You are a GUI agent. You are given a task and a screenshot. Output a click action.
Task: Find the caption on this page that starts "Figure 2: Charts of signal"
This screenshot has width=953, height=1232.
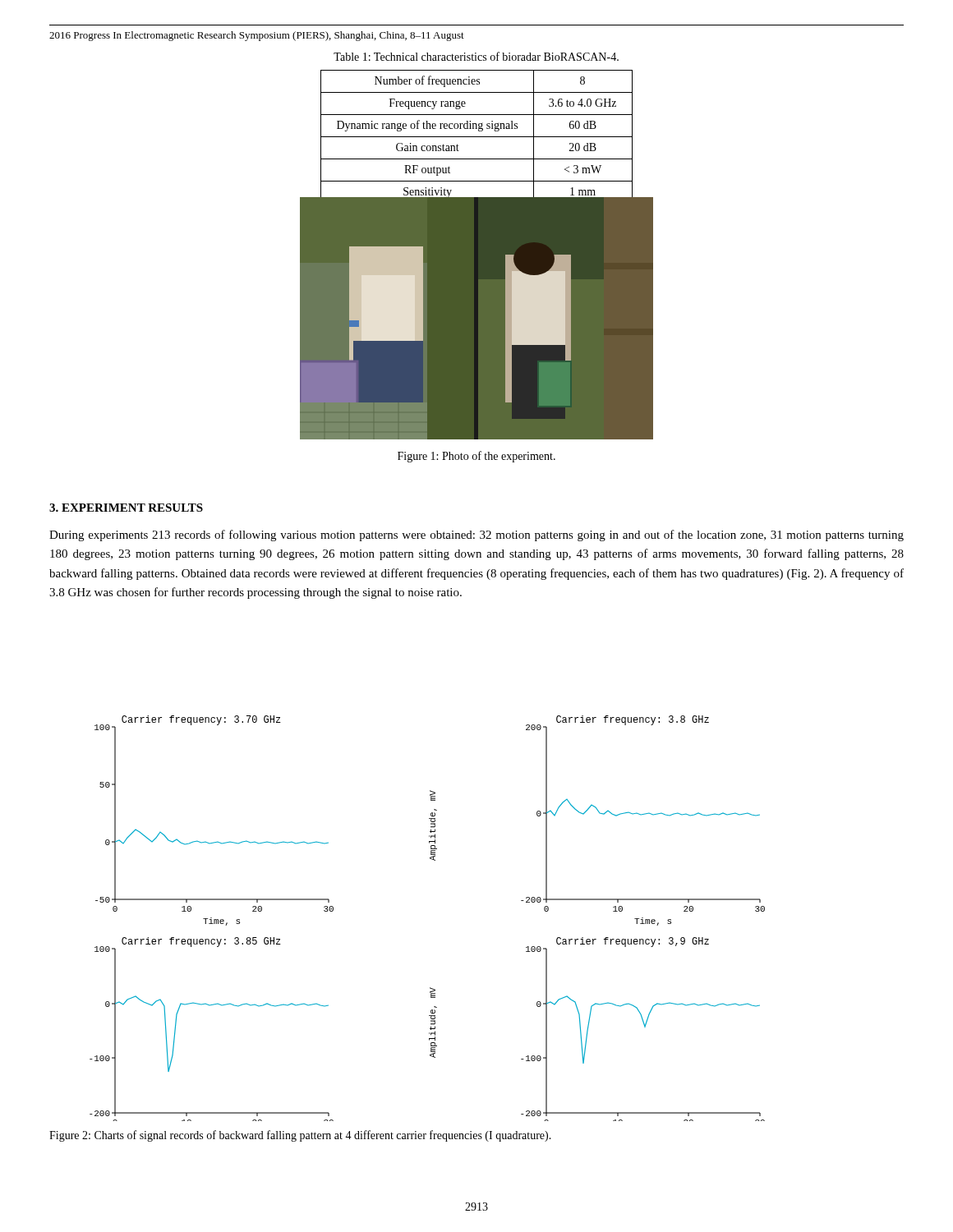click(x=300, y=1136)
